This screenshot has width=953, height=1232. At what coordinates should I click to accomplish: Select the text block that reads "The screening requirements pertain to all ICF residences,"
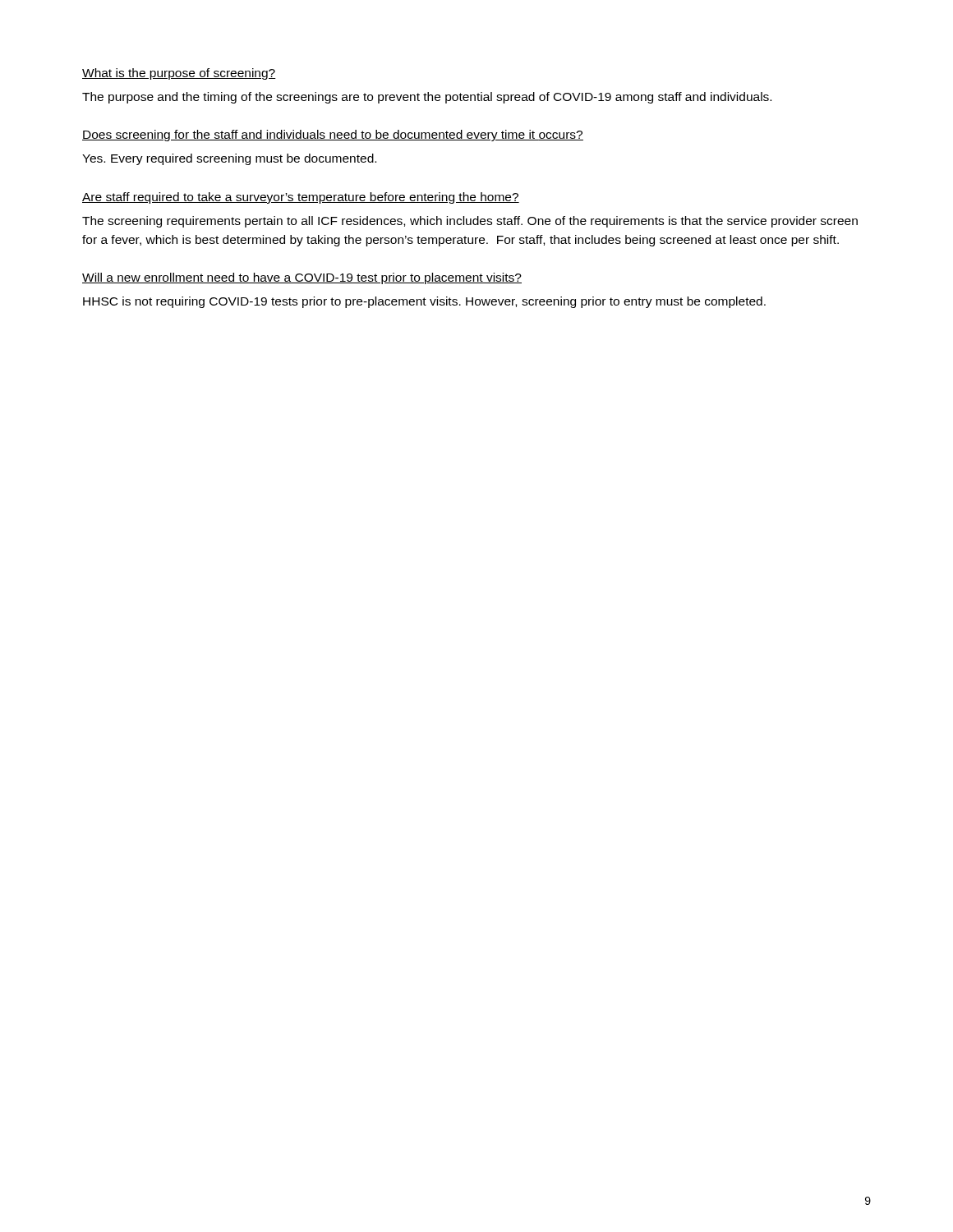tap(470, 230)
